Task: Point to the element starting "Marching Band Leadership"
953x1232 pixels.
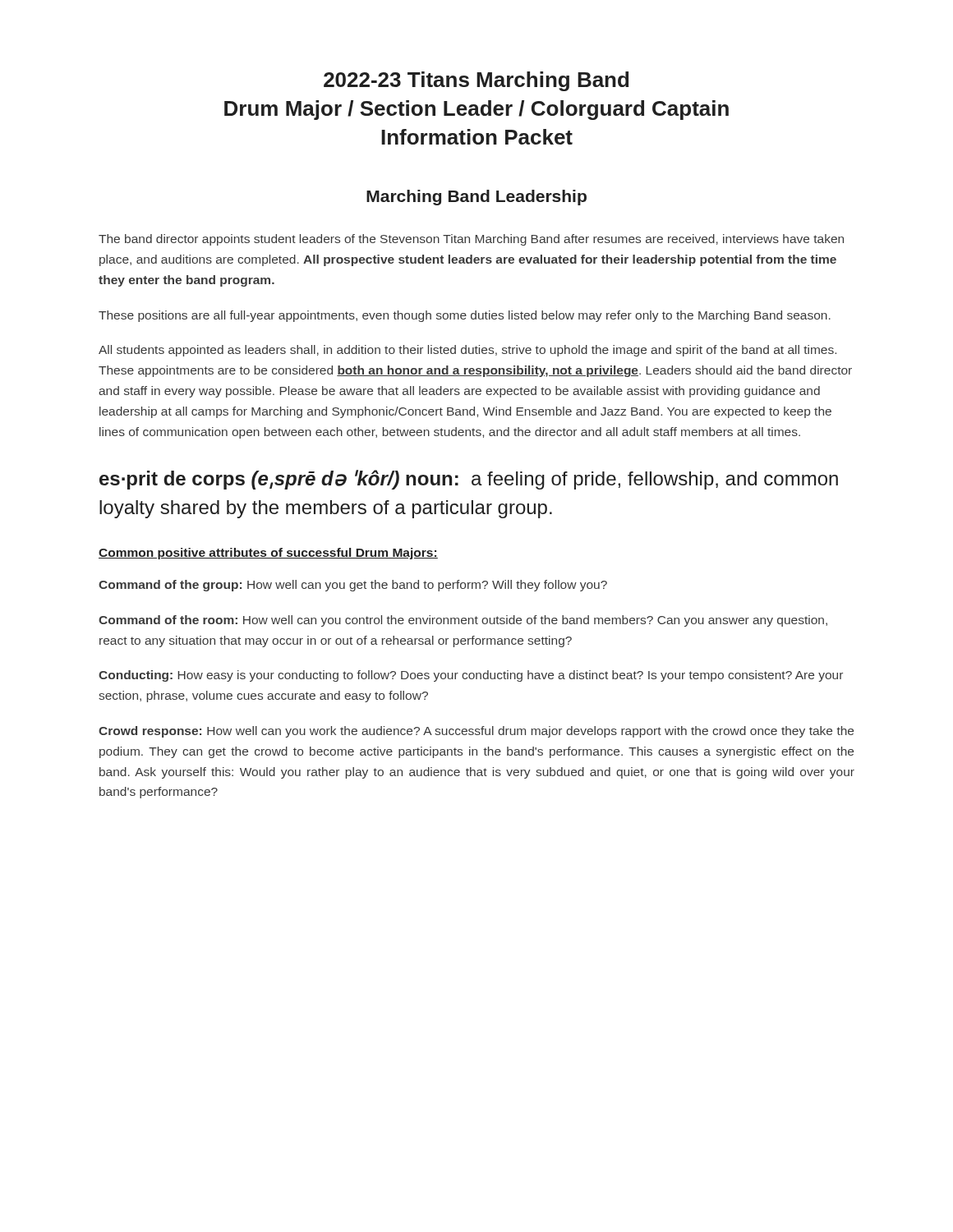Action: (476, 196)
